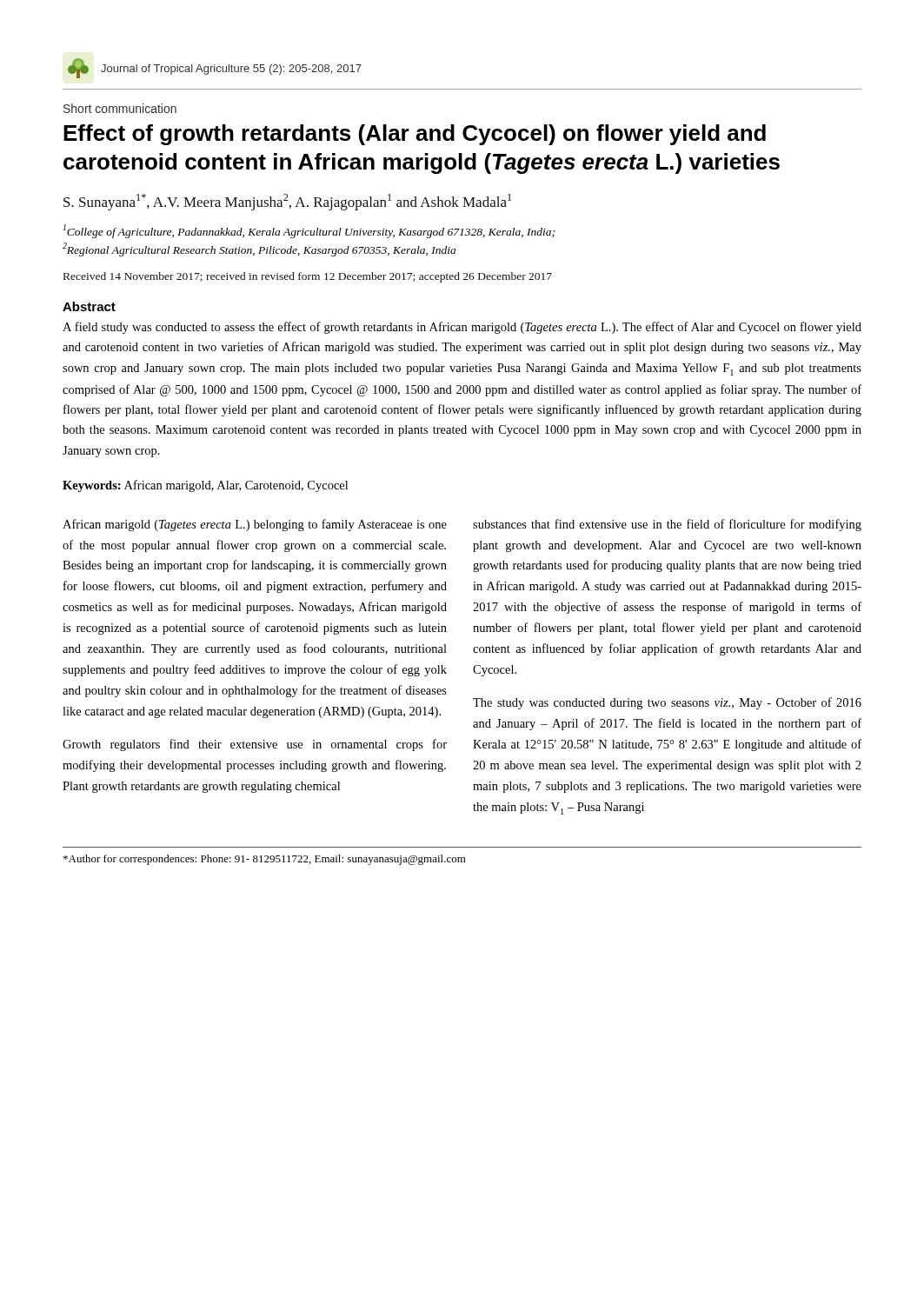Select the block starting "Effect of growth retardants (Alar and Cycocel)"

pyautogui.click(x=422, y=147)
